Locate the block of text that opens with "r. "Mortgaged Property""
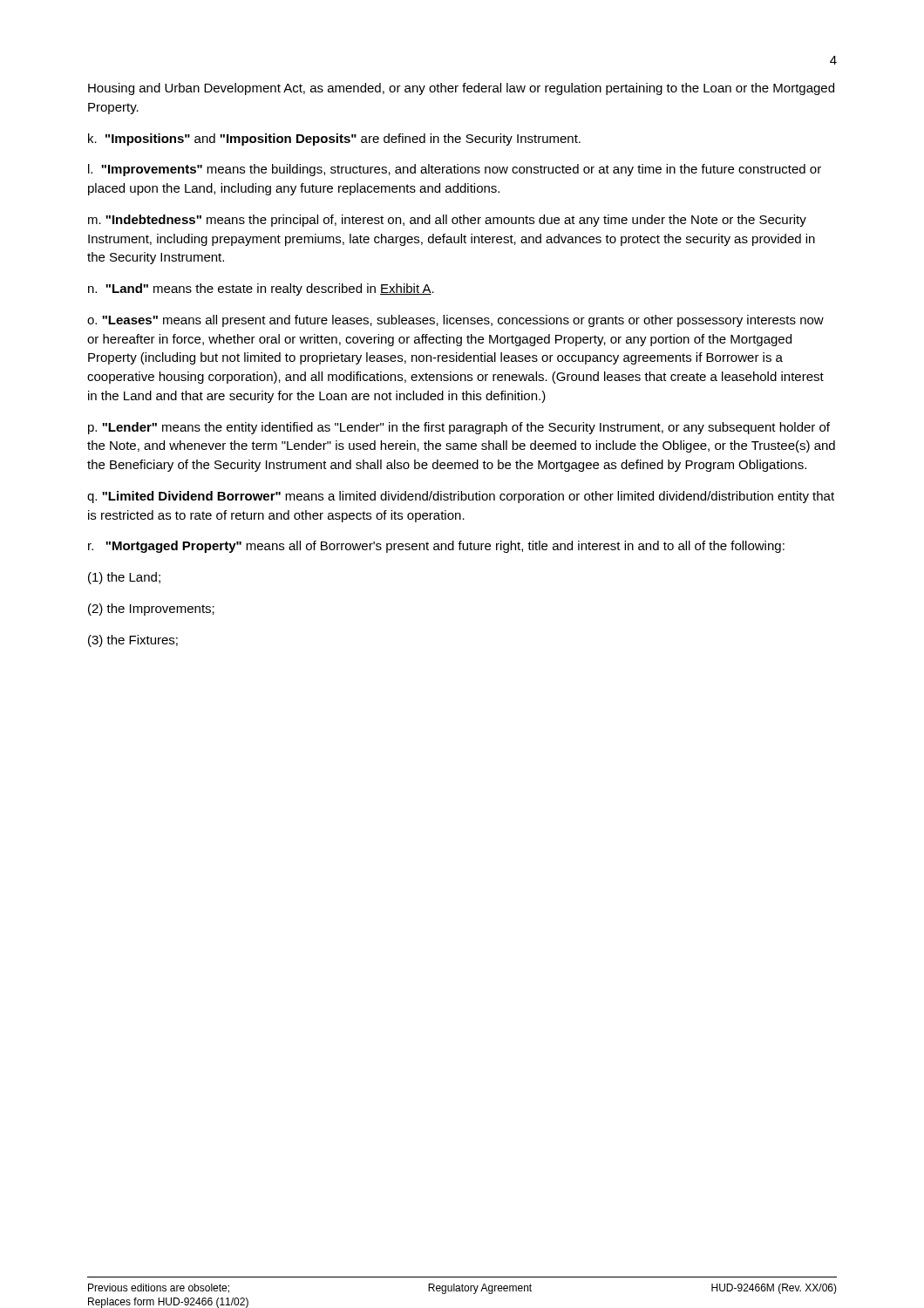Viewport: 924px width, 1308px height. pyautogui.click(x=462, y=546)
